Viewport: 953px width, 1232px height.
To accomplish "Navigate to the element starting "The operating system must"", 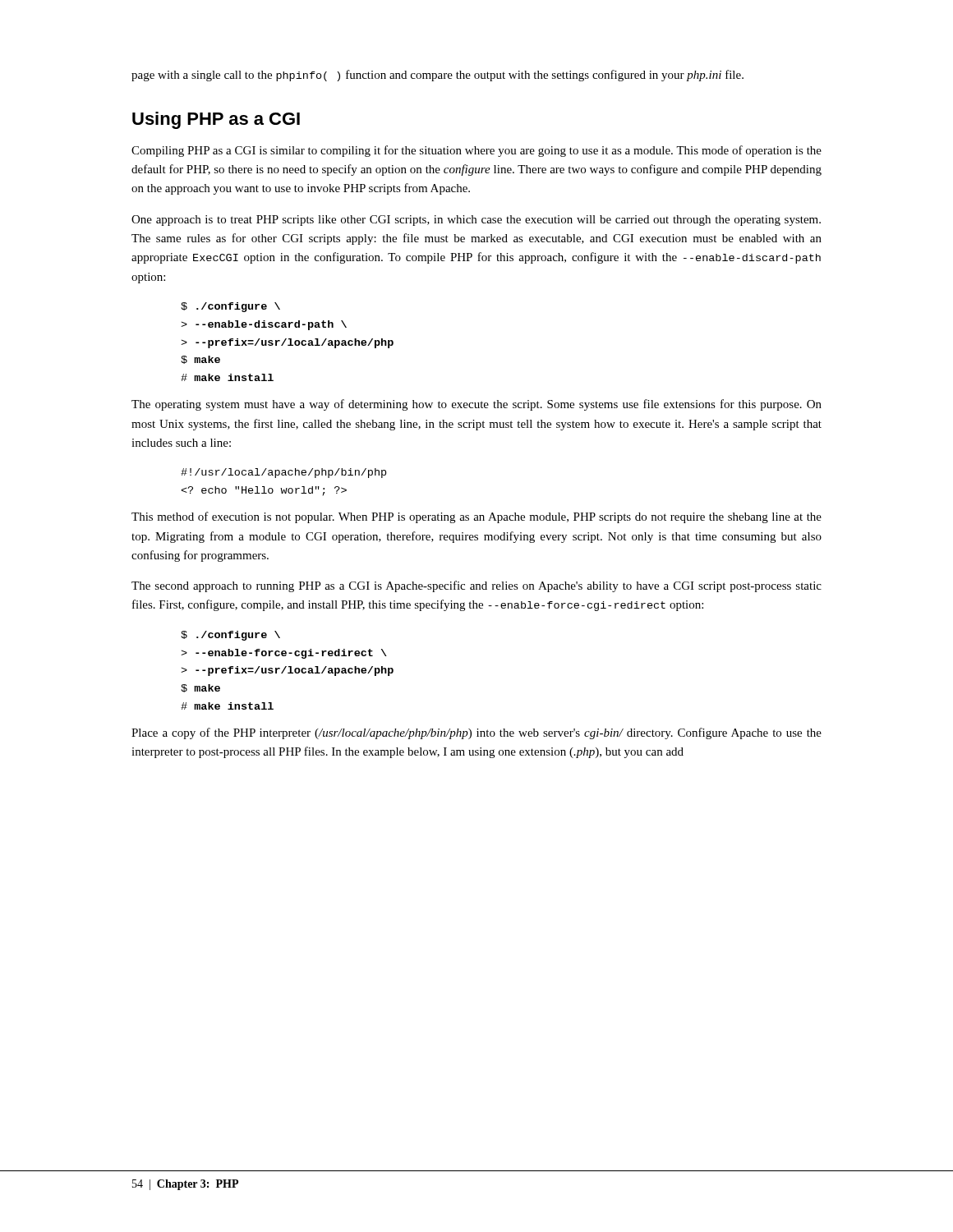I will coord(476,423).
